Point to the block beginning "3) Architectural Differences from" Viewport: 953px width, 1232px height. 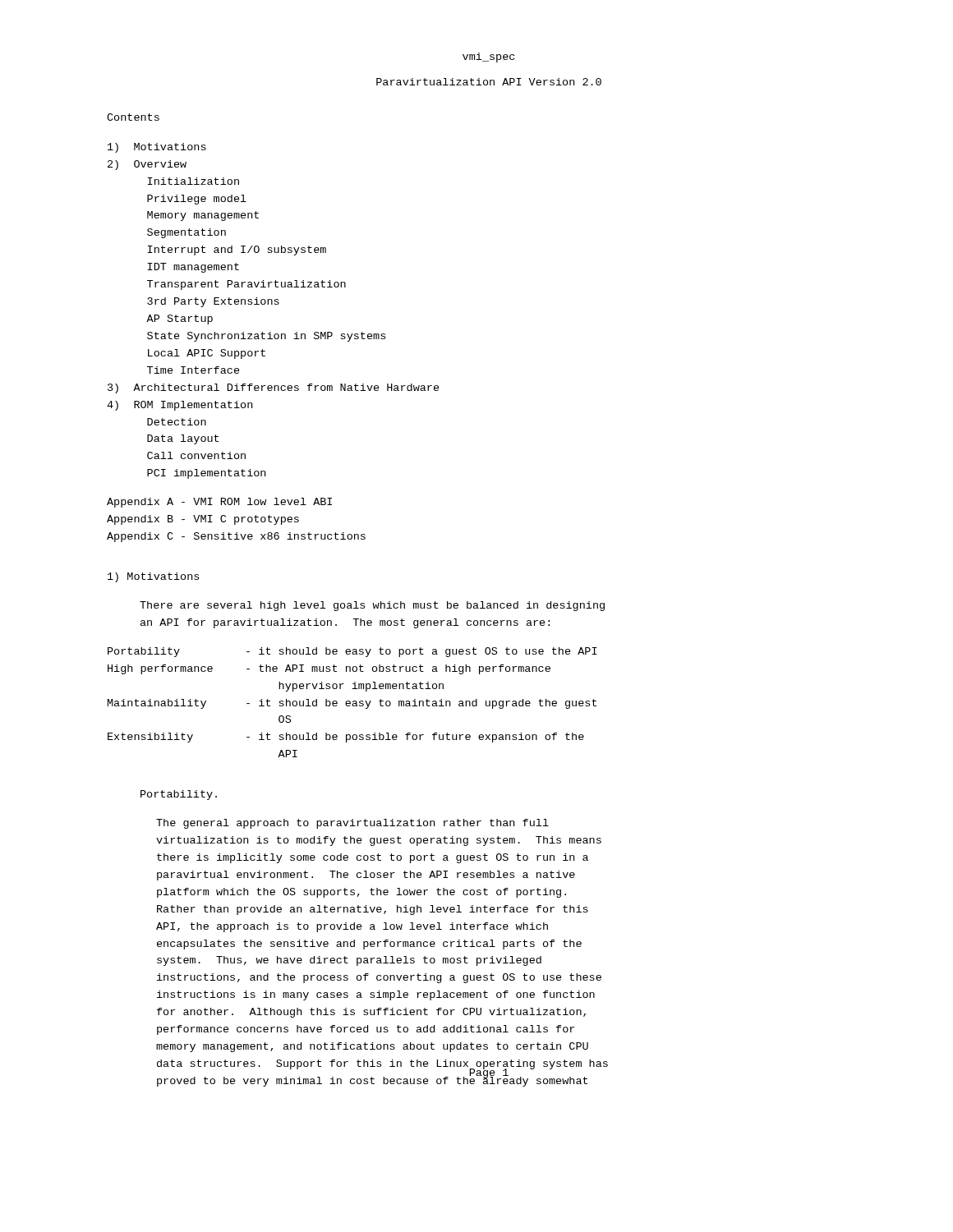point(274,388)
